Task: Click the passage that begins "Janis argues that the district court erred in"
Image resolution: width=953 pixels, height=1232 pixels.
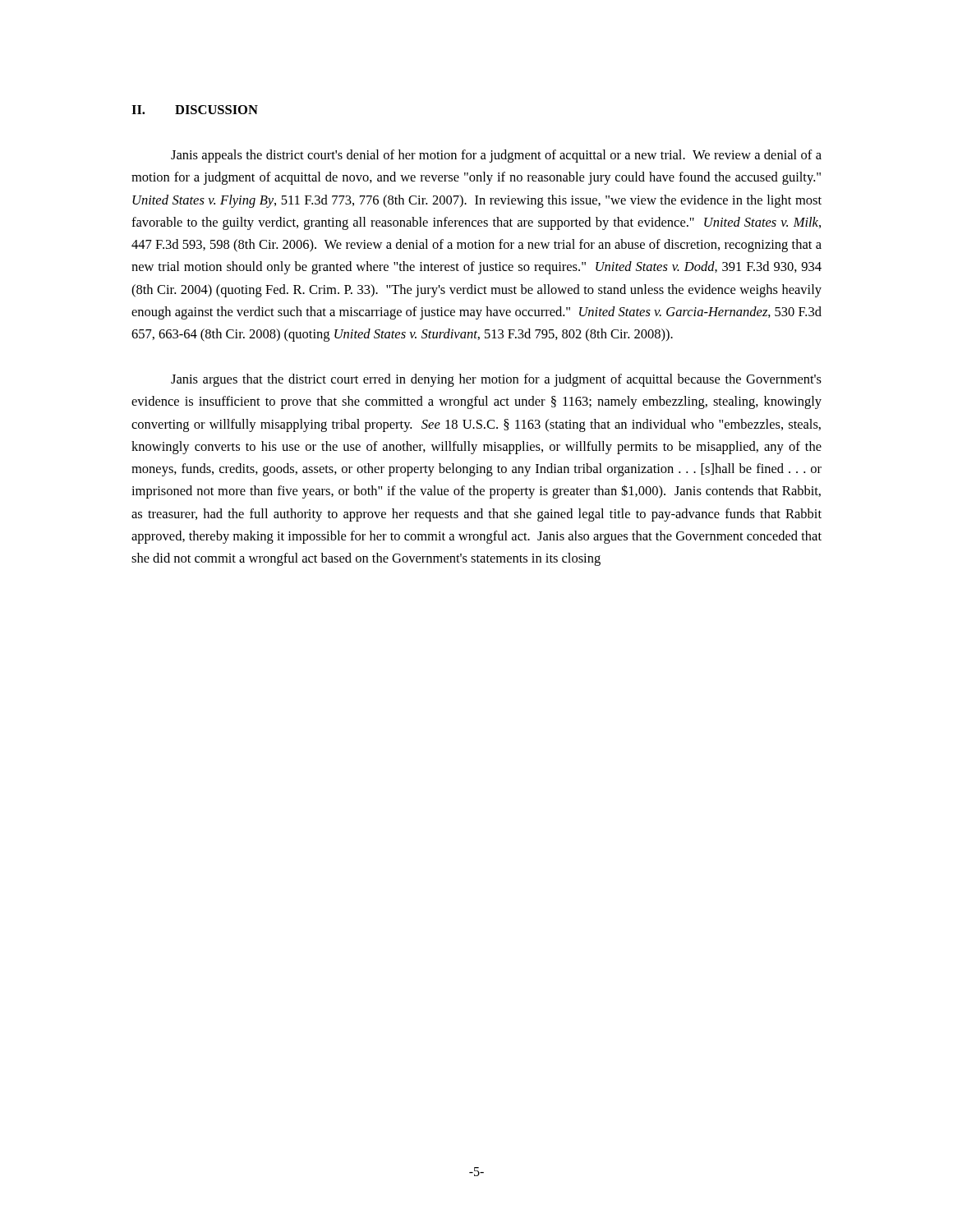Action: (476, 469)
